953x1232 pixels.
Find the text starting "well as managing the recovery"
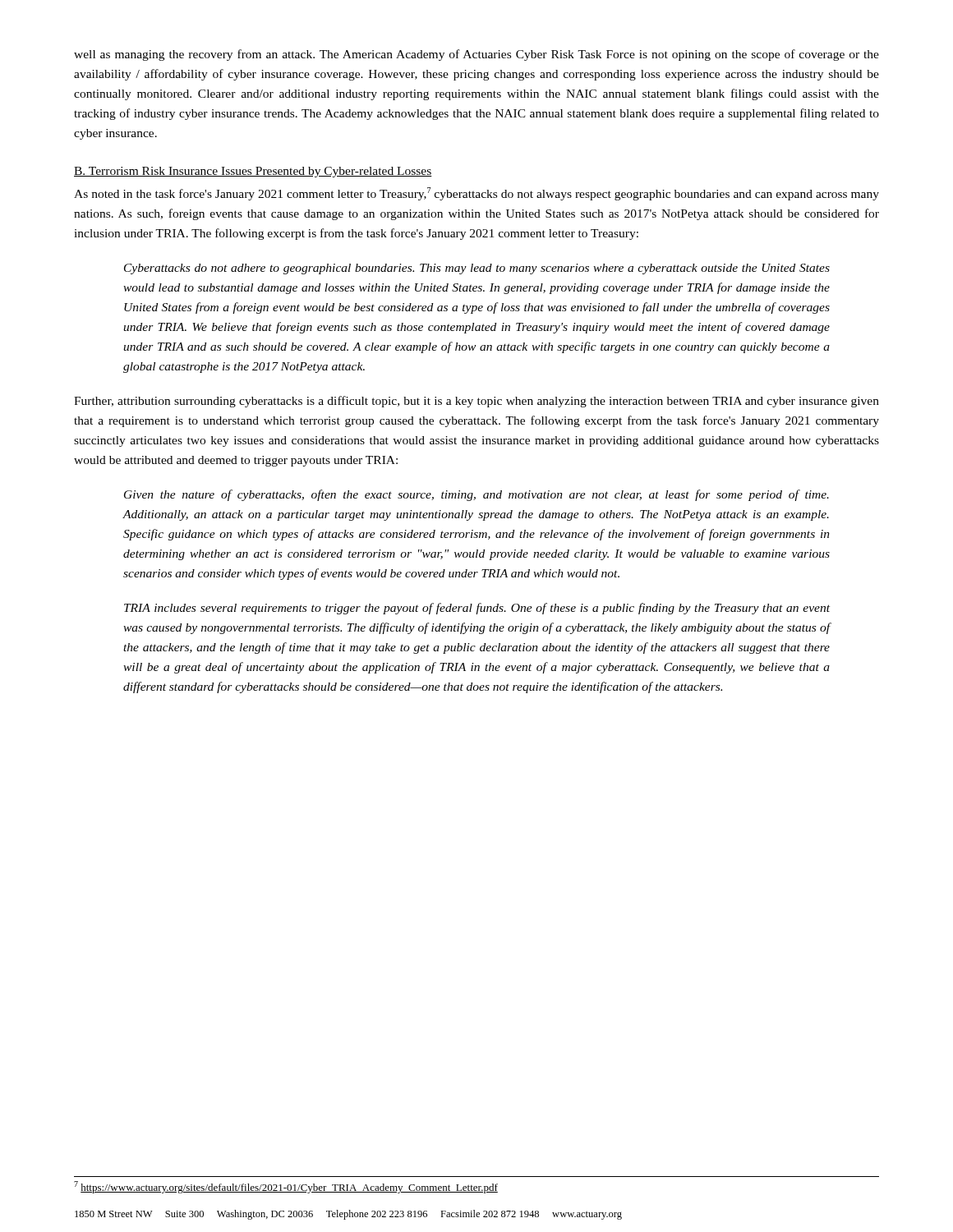pyautogui.click(x=476, y=93)
